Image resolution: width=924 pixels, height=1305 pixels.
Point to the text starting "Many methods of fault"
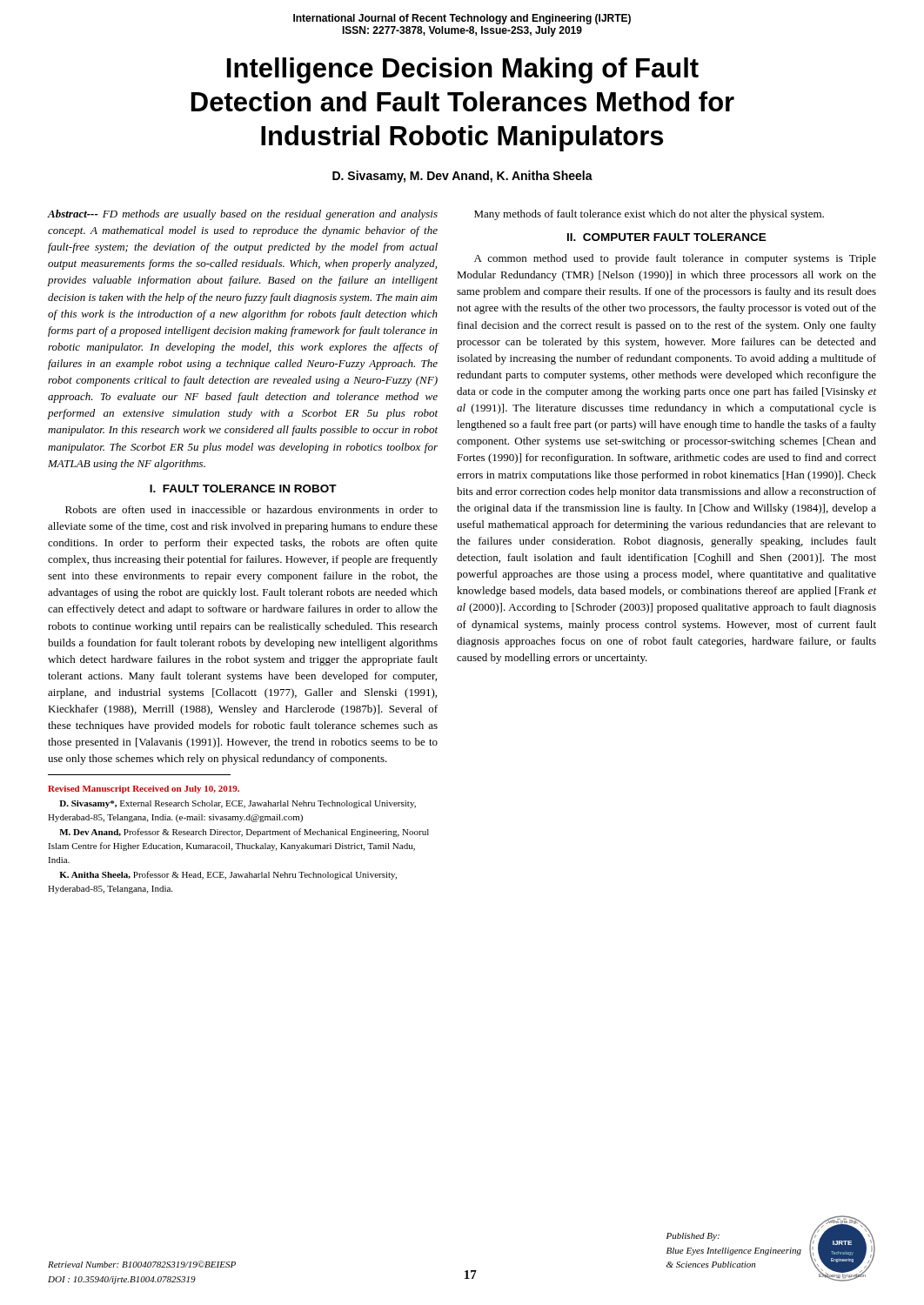click(x=666, y=214)
